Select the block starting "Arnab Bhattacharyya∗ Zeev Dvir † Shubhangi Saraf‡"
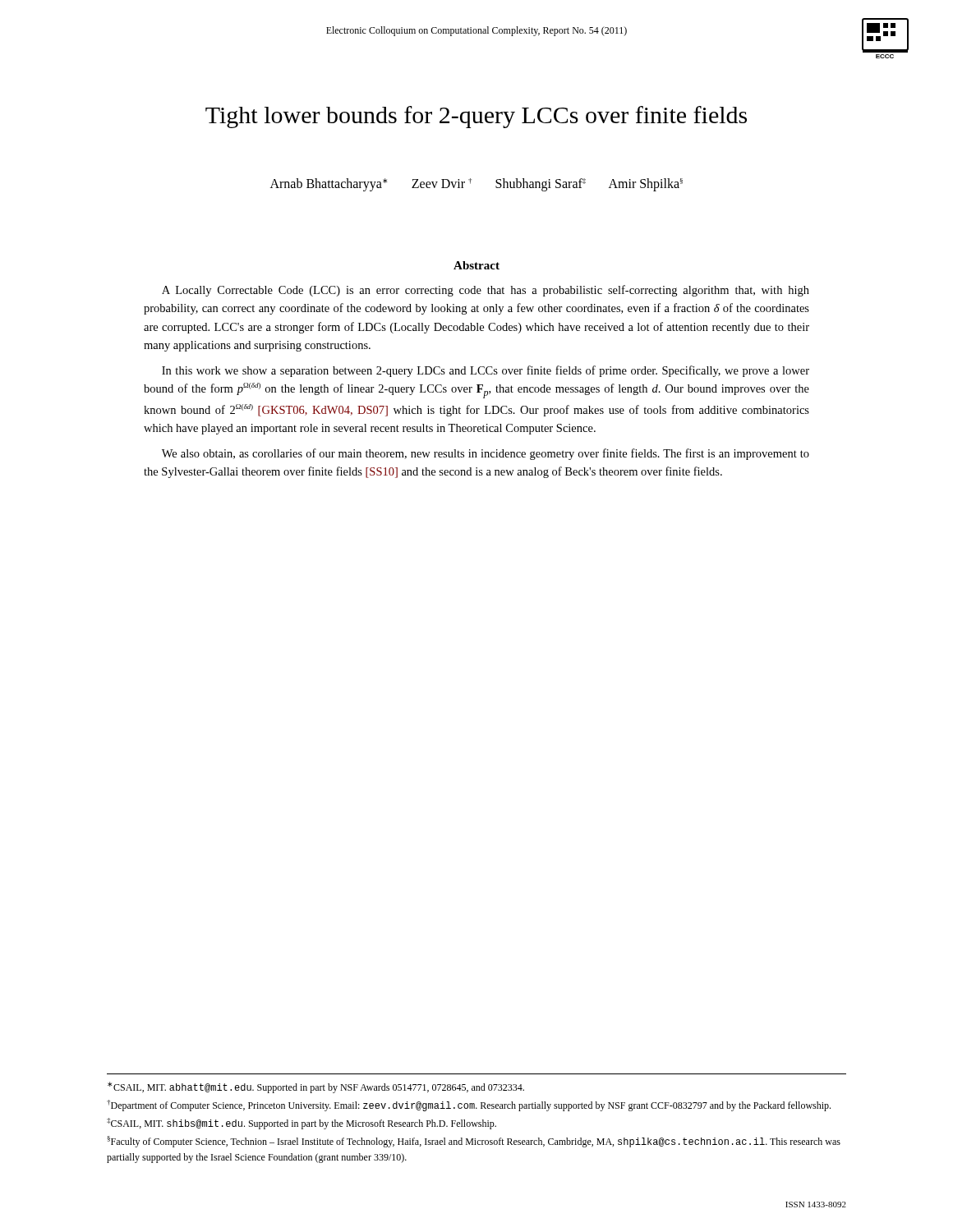Viewport: 953px width, 1232px height. [x=476, y=184]
